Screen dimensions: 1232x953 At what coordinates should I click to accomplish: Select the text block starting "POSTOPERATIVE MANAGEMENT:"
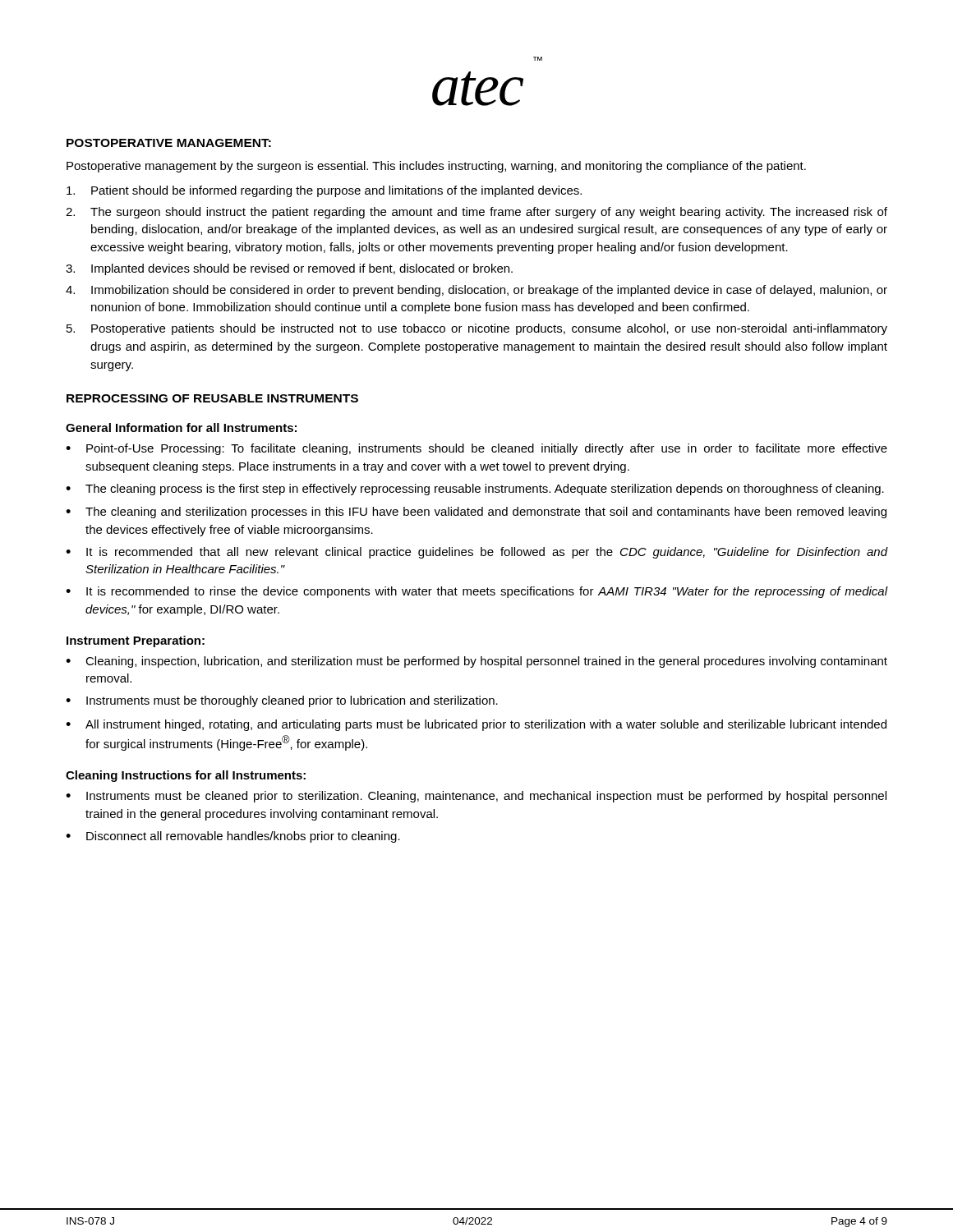pos(169,142)
